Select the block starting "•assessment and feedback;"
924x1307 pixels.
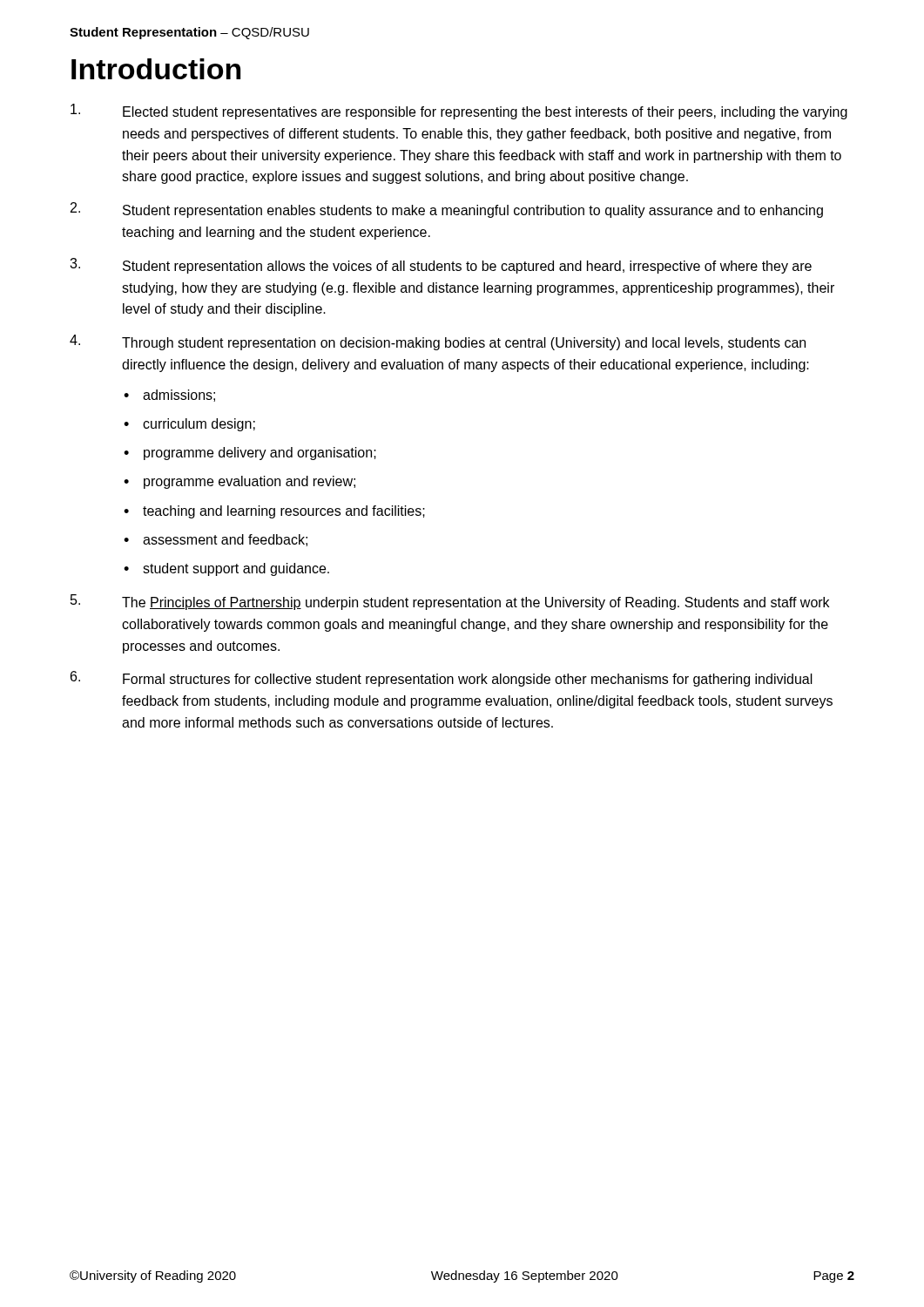pyautogui.click(x=216, y=540)
